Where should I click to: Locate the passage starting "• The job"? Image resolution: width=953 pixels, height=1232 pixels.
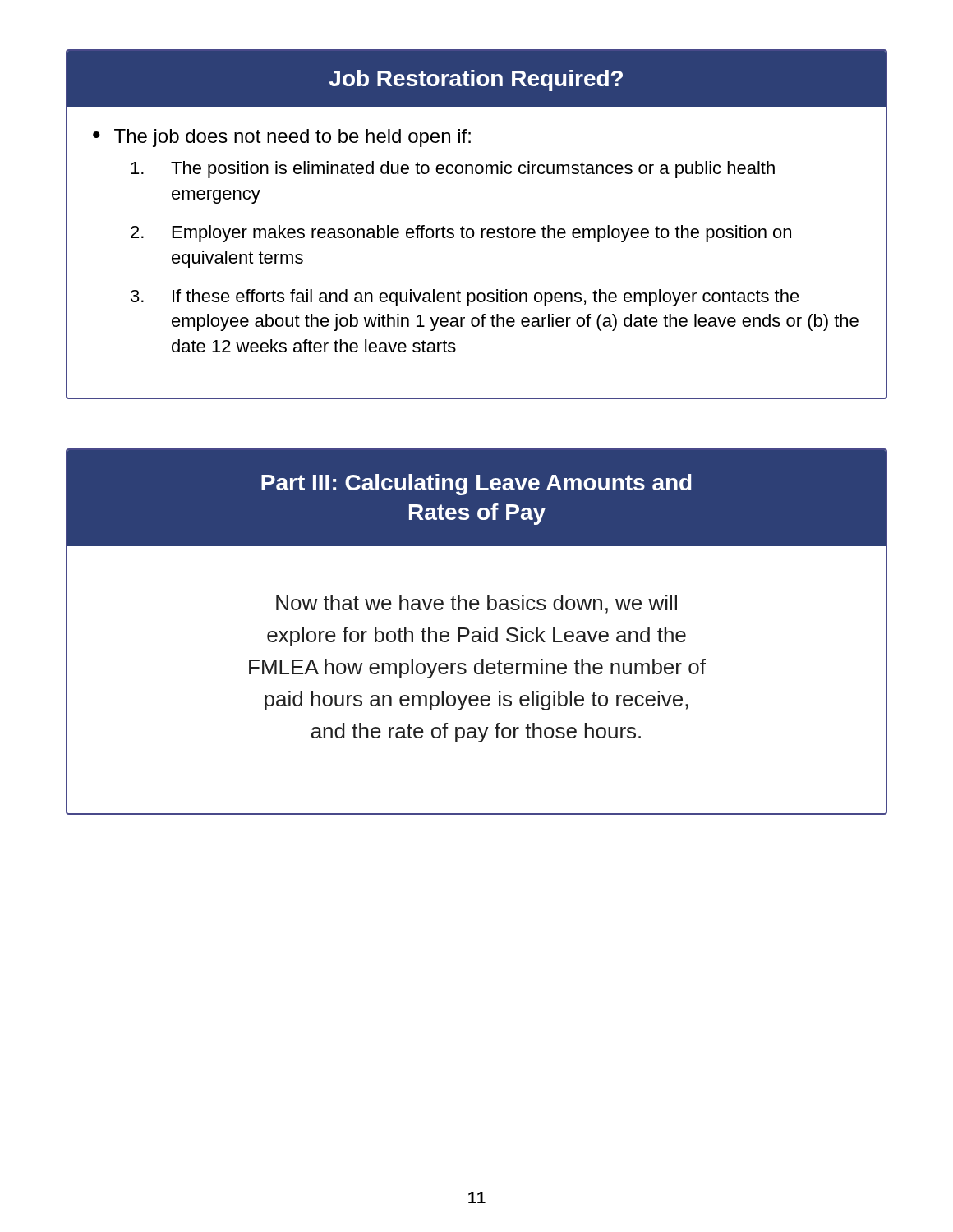[x=282, y=137]
